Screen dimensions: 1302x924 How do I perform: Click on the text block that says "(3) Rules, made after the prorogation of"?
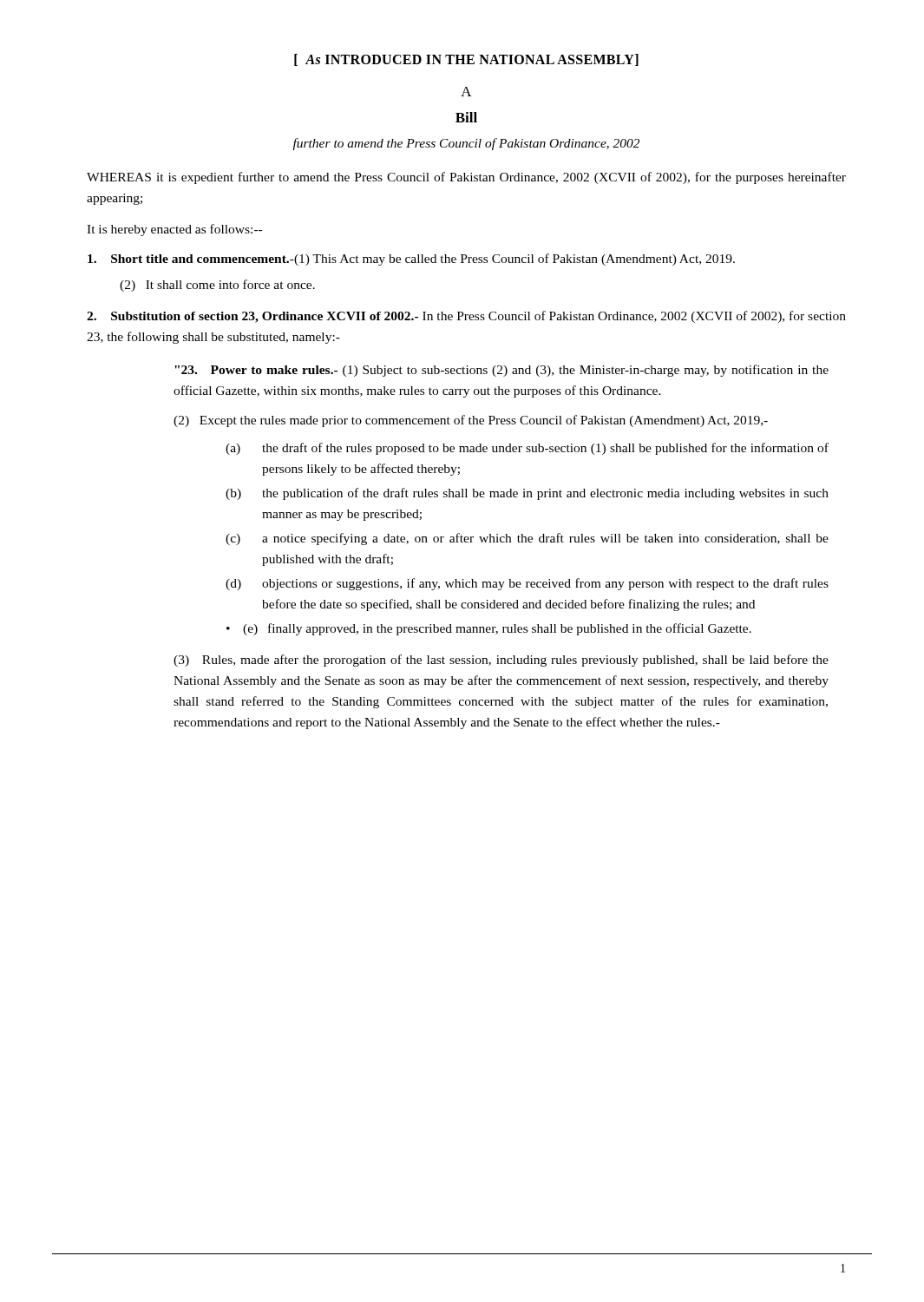501,691
